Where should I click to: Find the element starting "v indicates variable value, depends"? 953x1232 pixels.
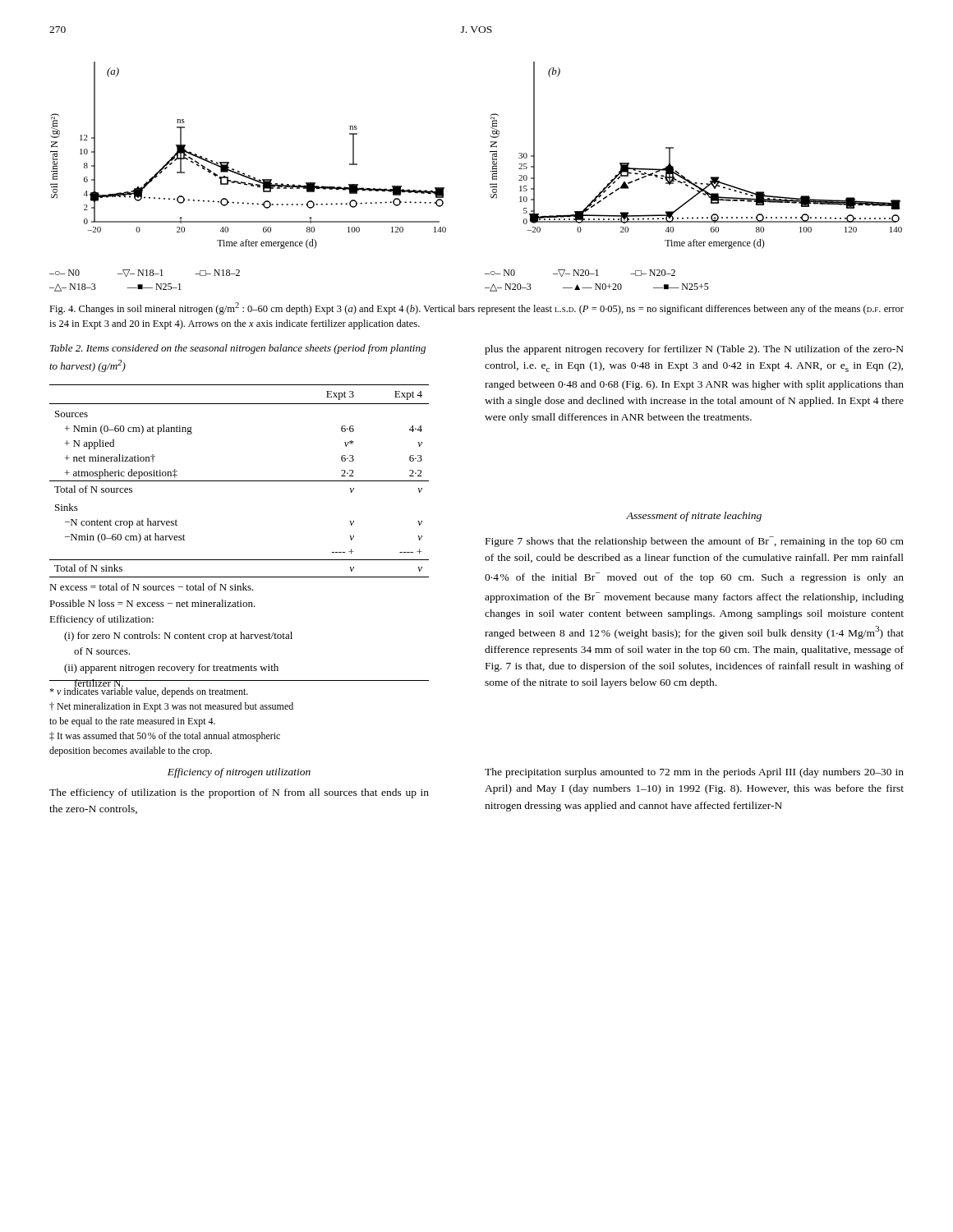(171, 721)
